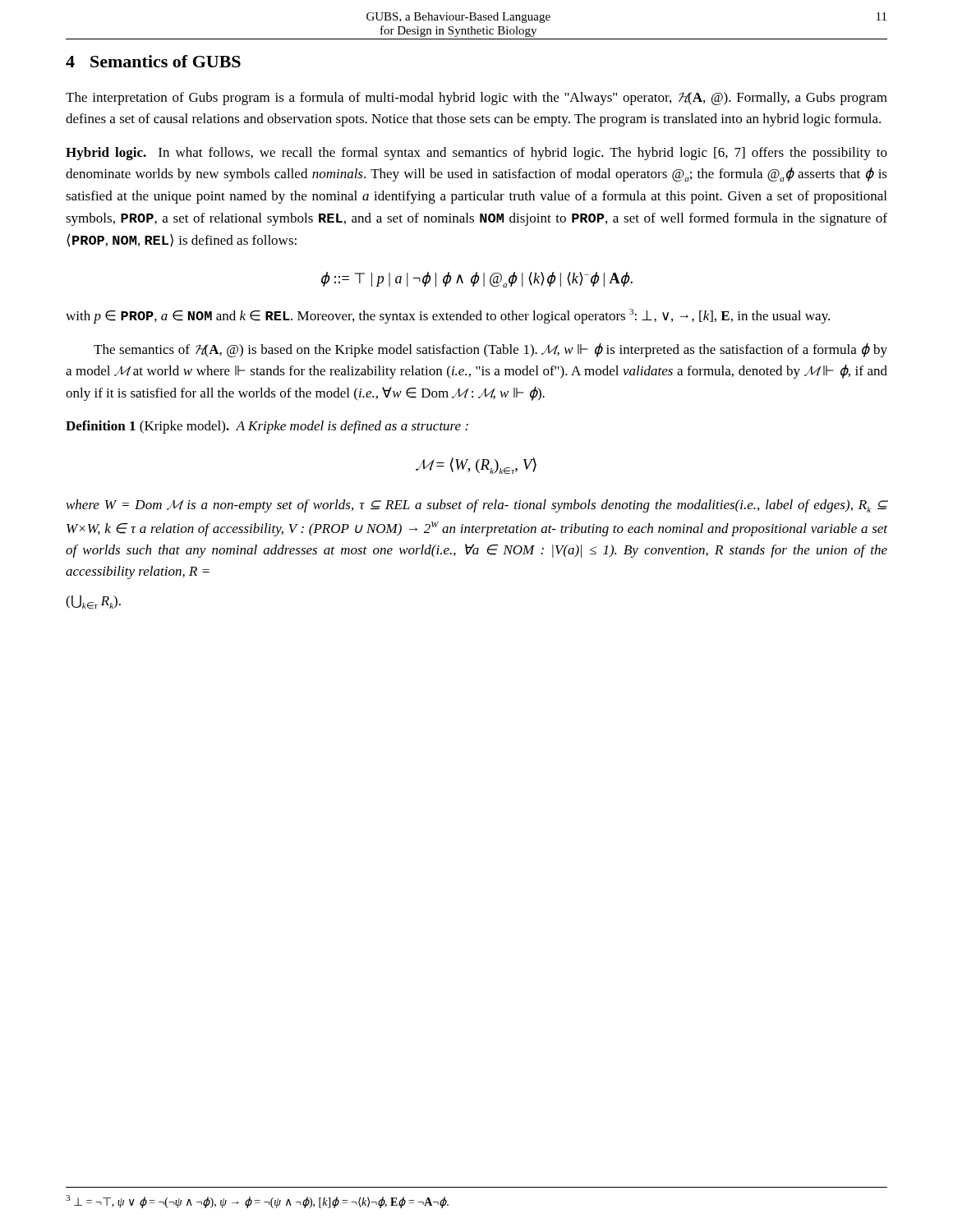The image size is (953, 1232).
Task: Click on the region starting "Hybrid logic. In what follows,"
Action: point(476,197)
